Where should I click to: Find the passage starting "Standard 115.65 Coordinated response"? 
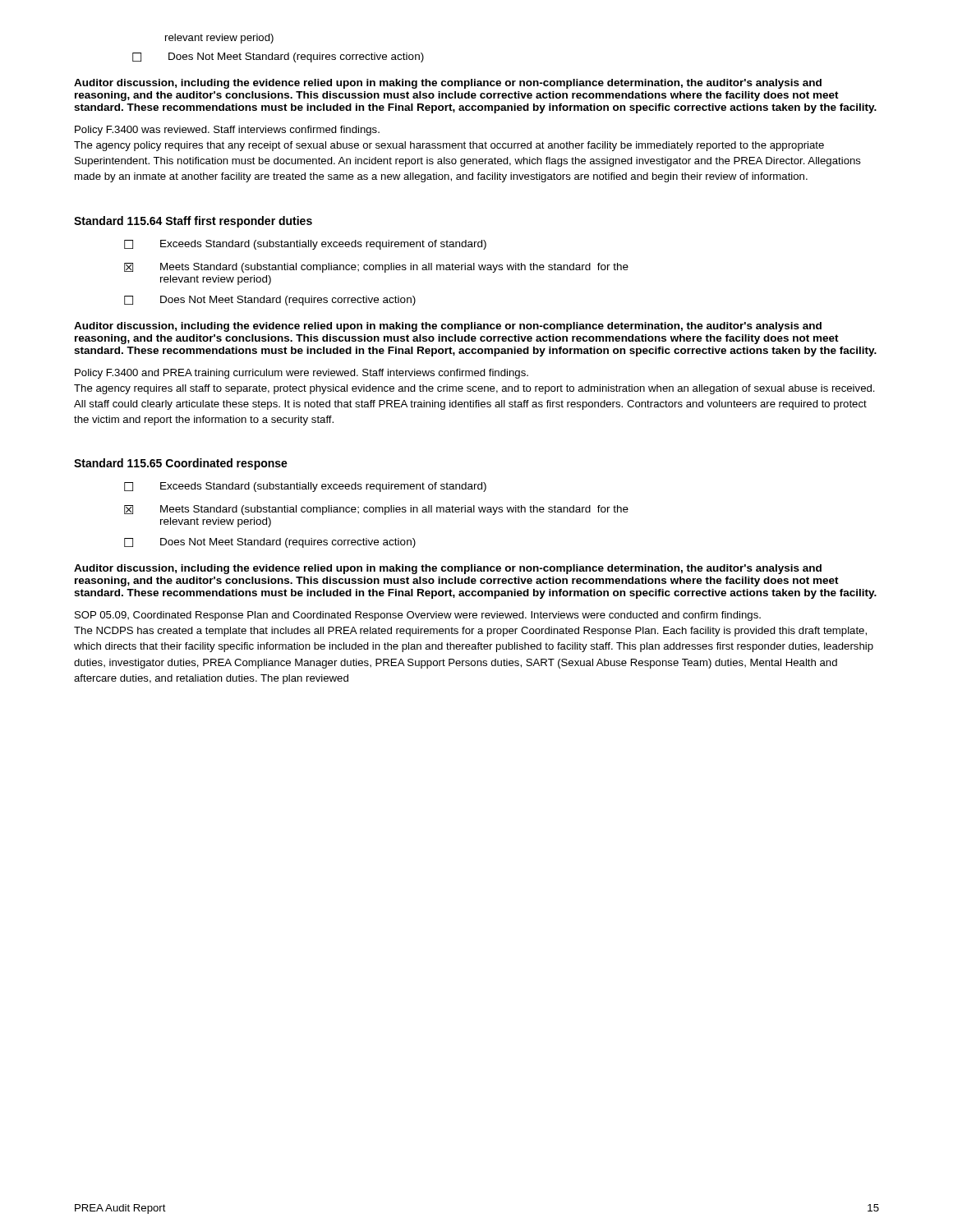pyautogui.click(x=181, y=463)
